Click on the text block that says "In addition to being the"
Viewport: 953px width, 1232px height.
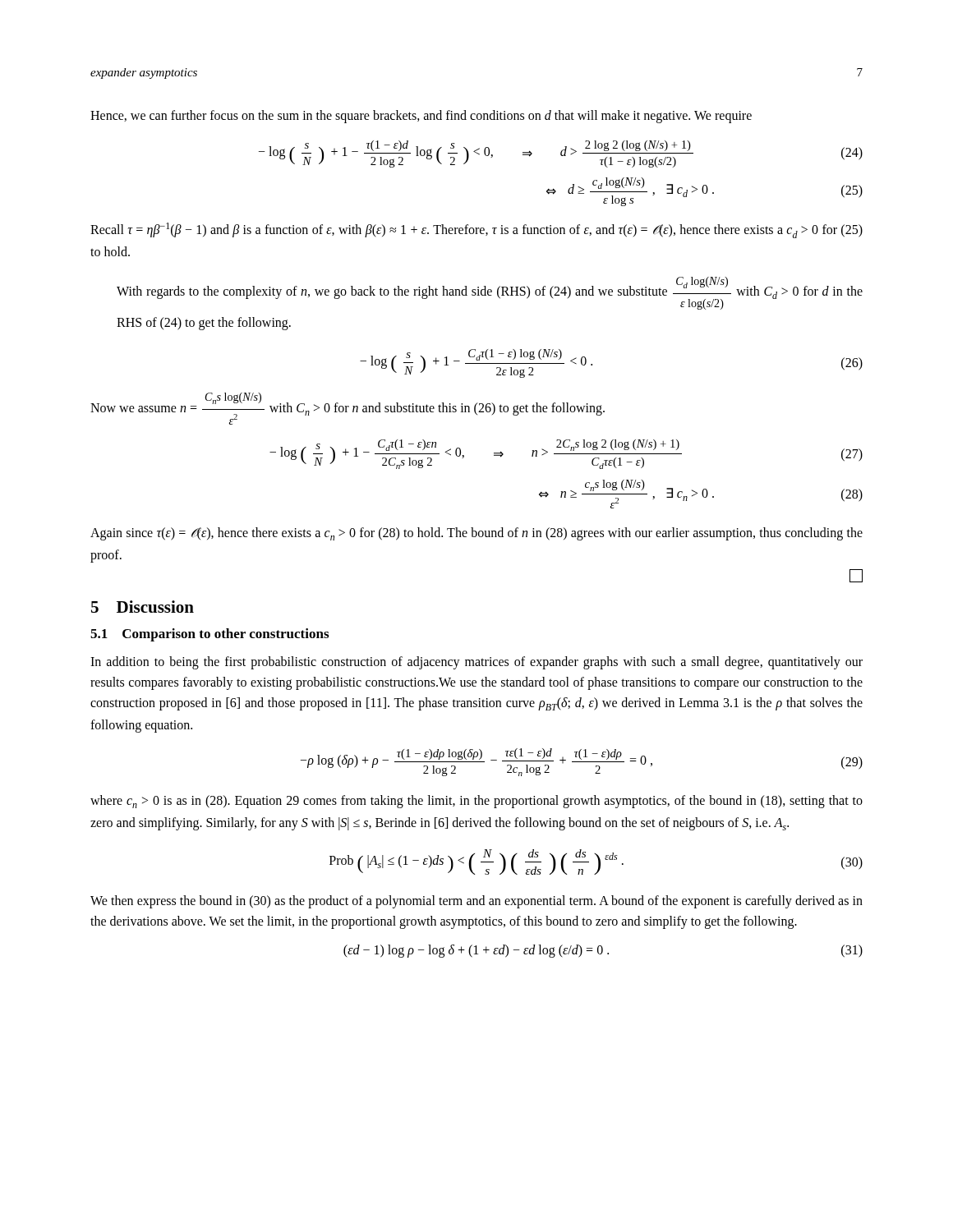point(476,694)
